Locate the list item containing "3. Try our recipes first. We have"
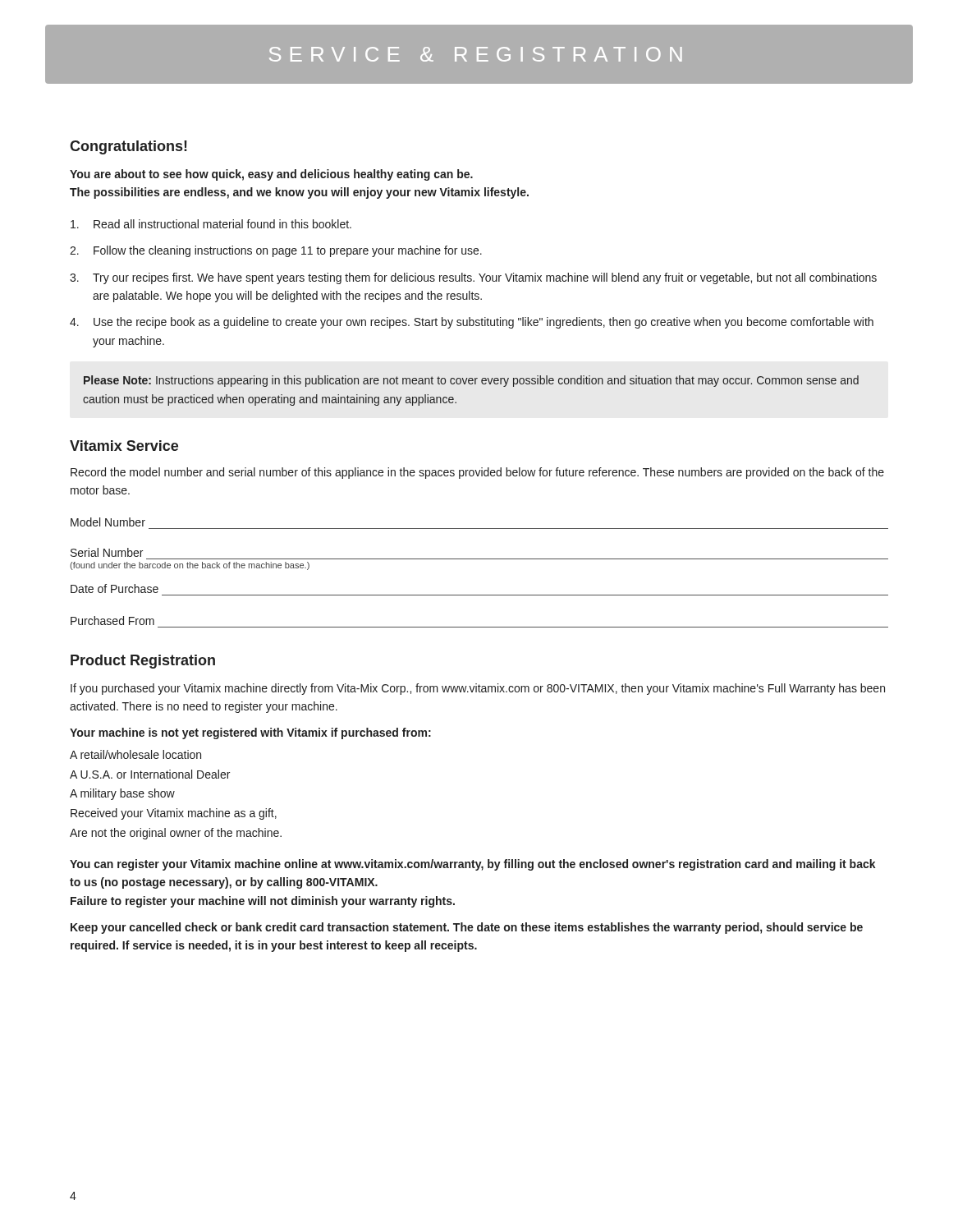Screen dimensions: 1232x958 (479, 287)
